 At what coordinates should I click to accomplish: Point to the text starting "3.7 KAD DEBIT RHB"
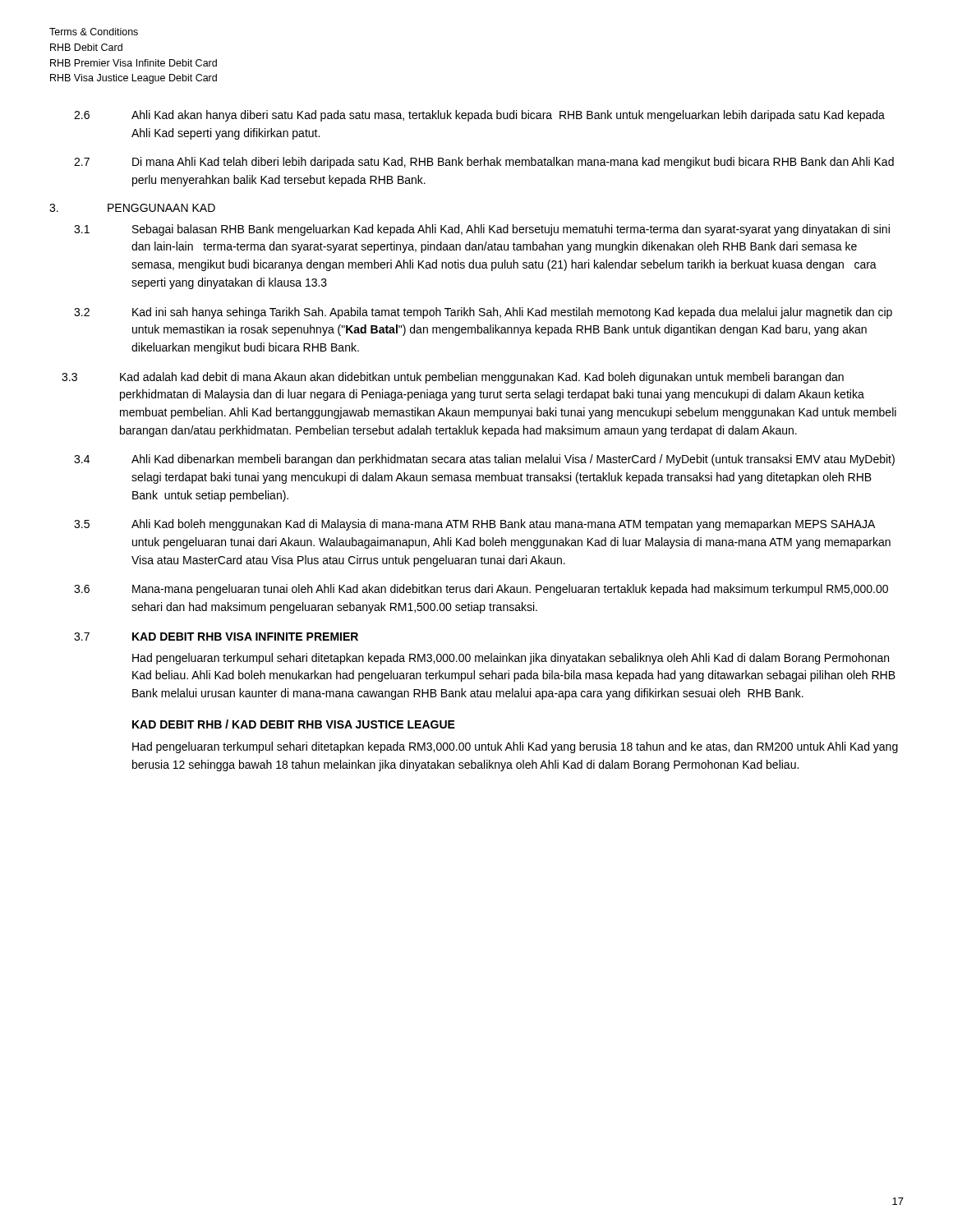click(476, 701)
